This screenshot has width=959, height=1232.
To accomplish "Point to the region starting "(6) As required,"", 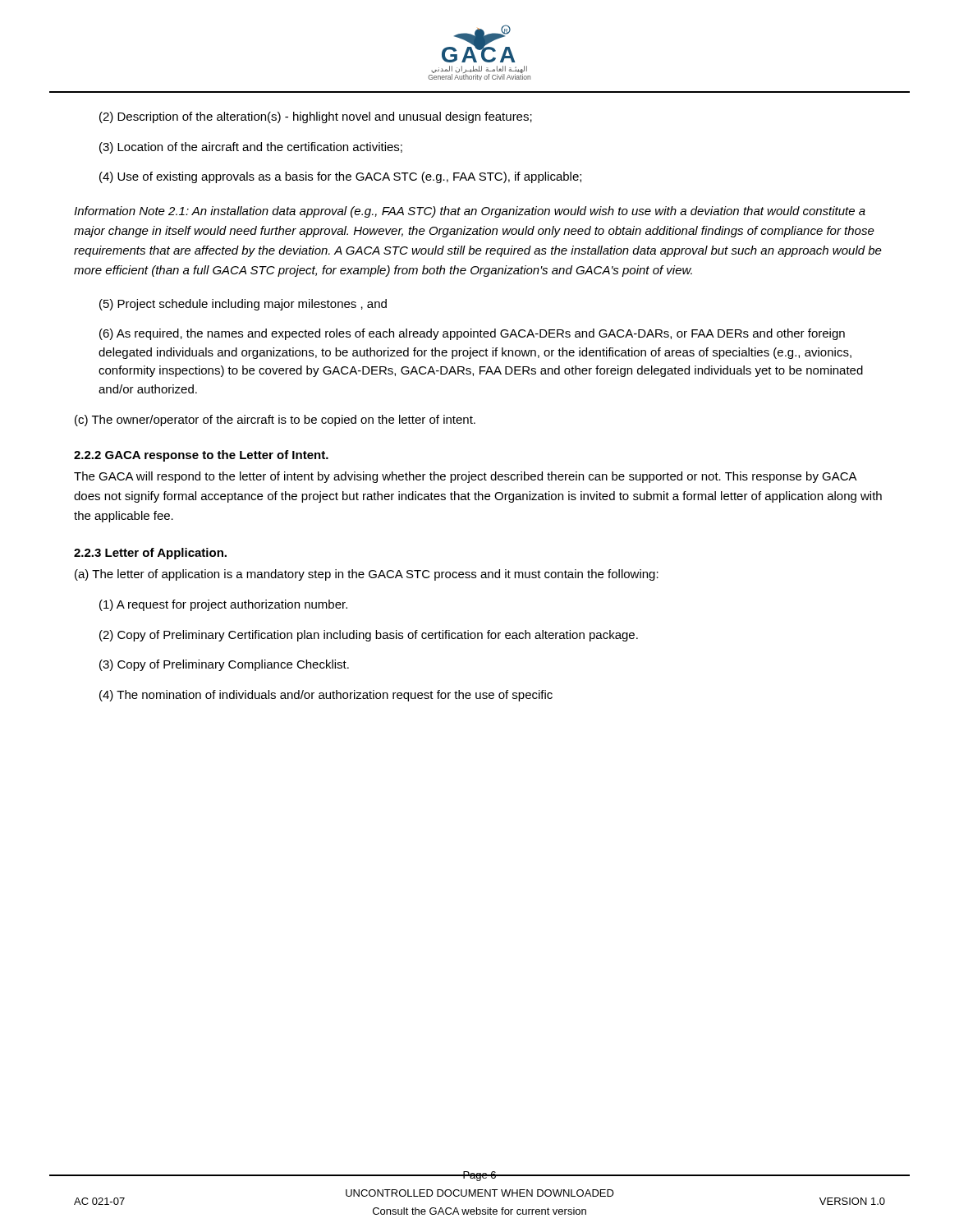I will click(481, 361).
